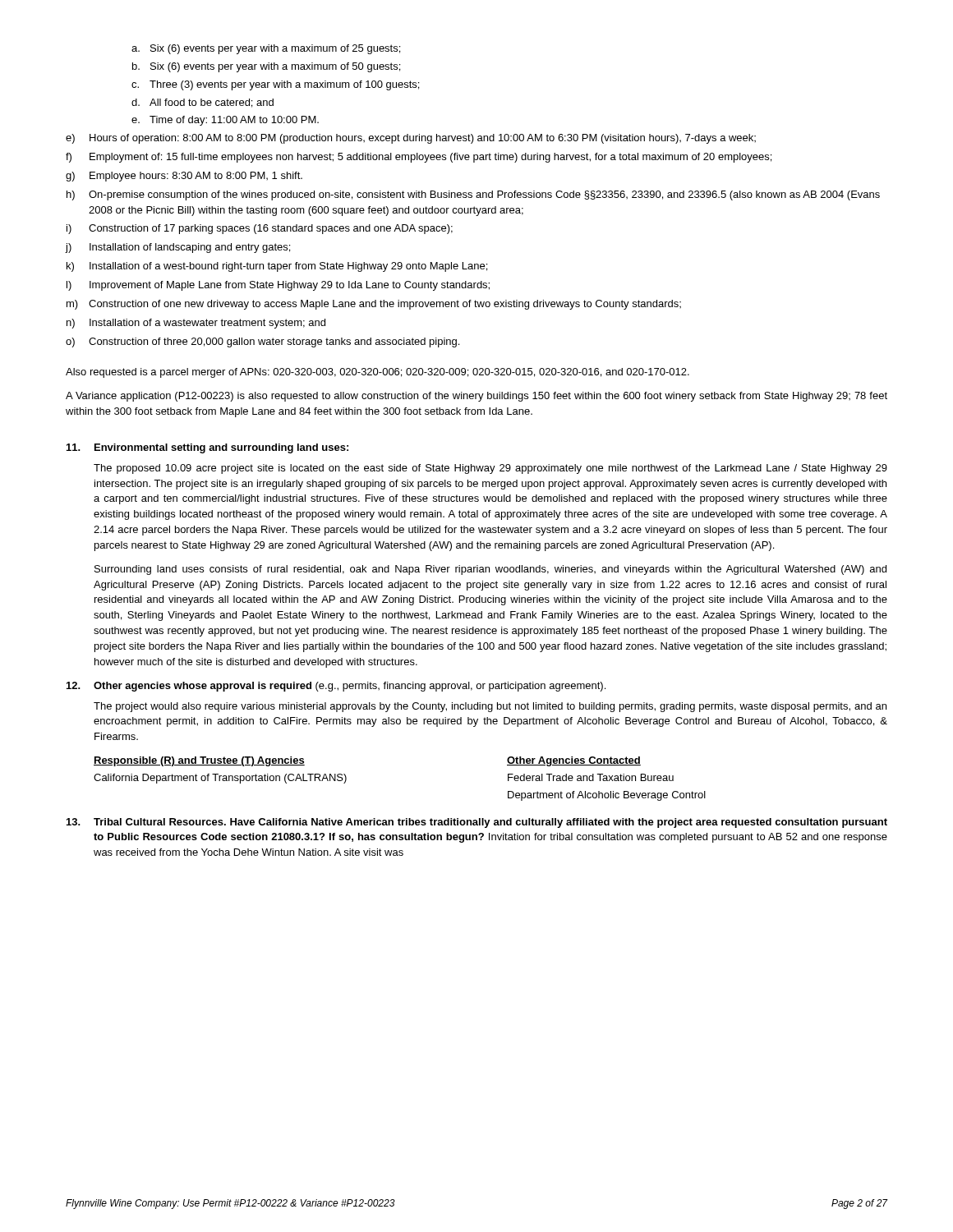Click on the element starting "a.Six (6) events per"
Screen dimensions: 1232x953
pos(266,49)
